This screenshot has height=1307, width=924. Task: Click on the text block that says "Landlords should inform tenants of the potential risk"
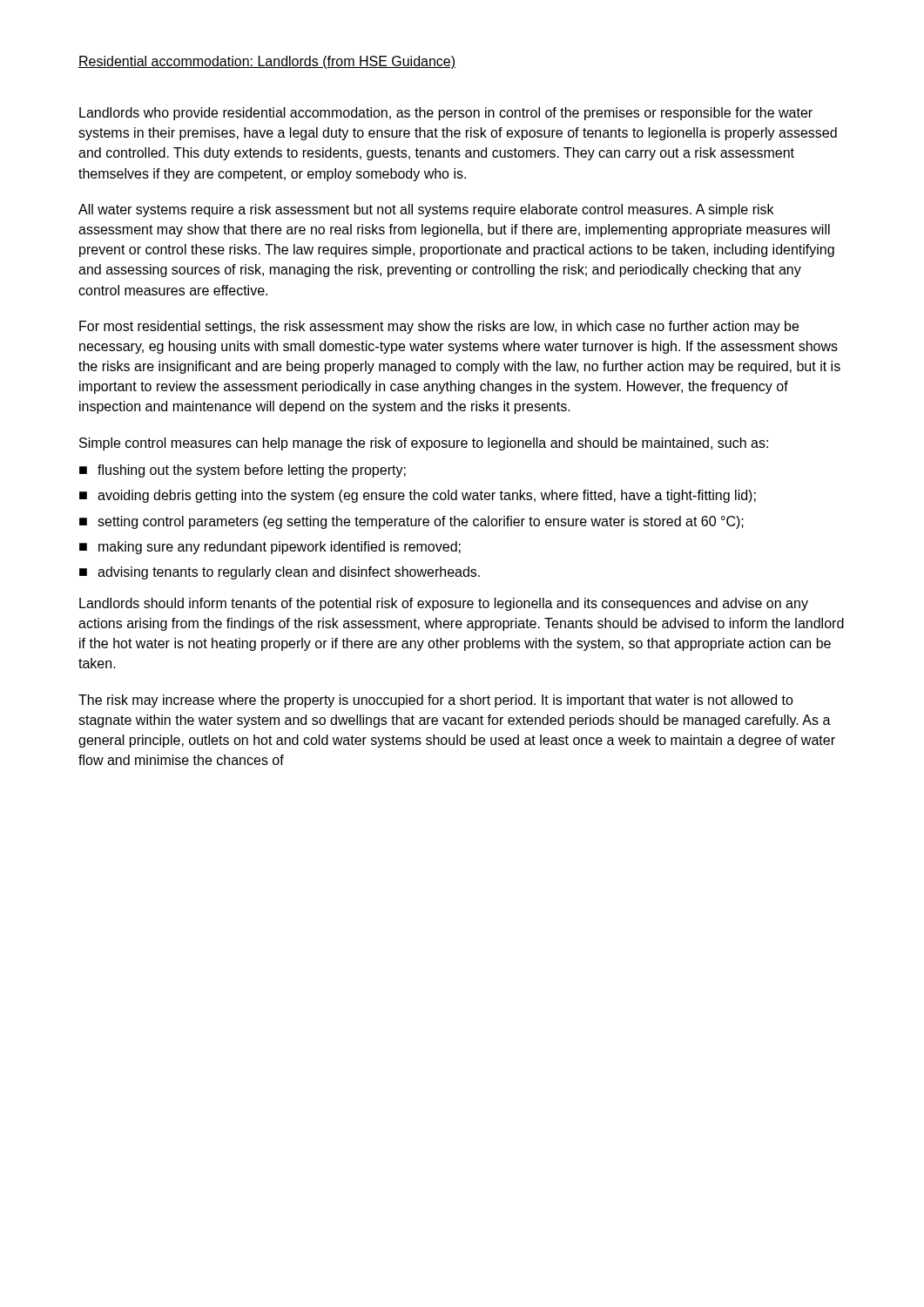click(x=461, y=634)
